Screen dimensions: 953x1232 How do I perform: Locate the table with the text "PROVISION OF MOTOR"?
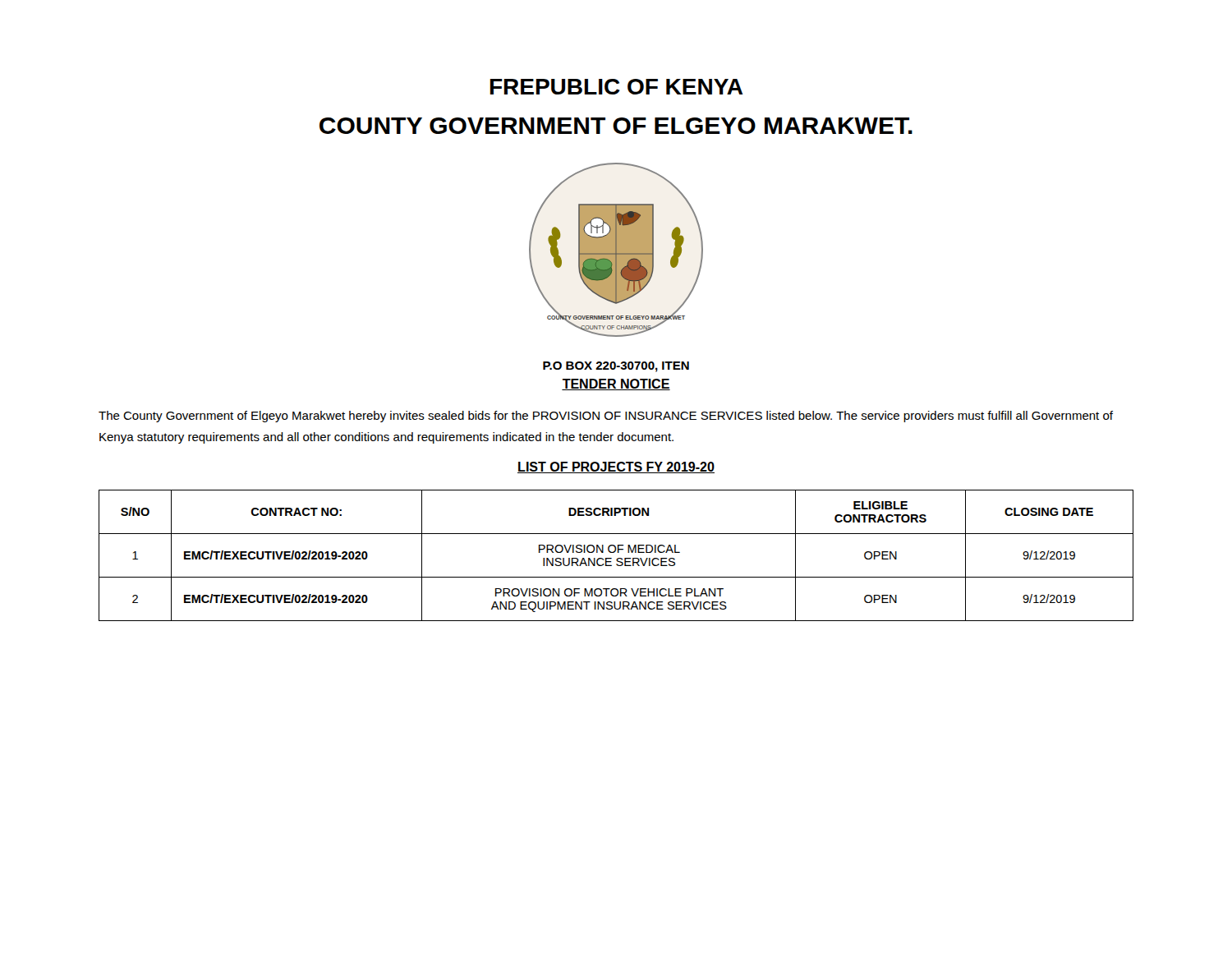(616, 555)
